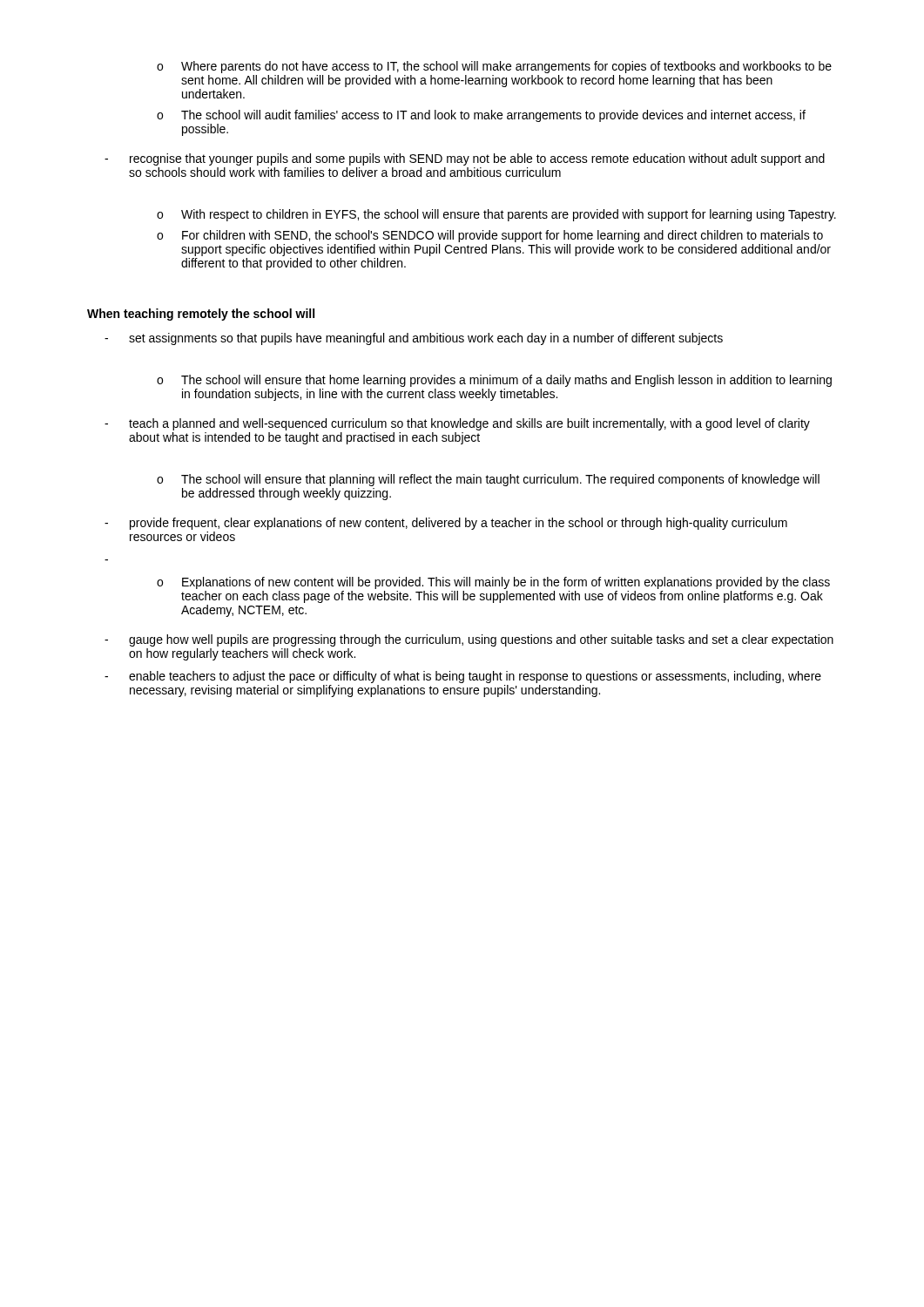924x1307 pixels.
Task: Point to the text starting "o With respect to children in EYFS,"
Action: (x=497, y=214)
